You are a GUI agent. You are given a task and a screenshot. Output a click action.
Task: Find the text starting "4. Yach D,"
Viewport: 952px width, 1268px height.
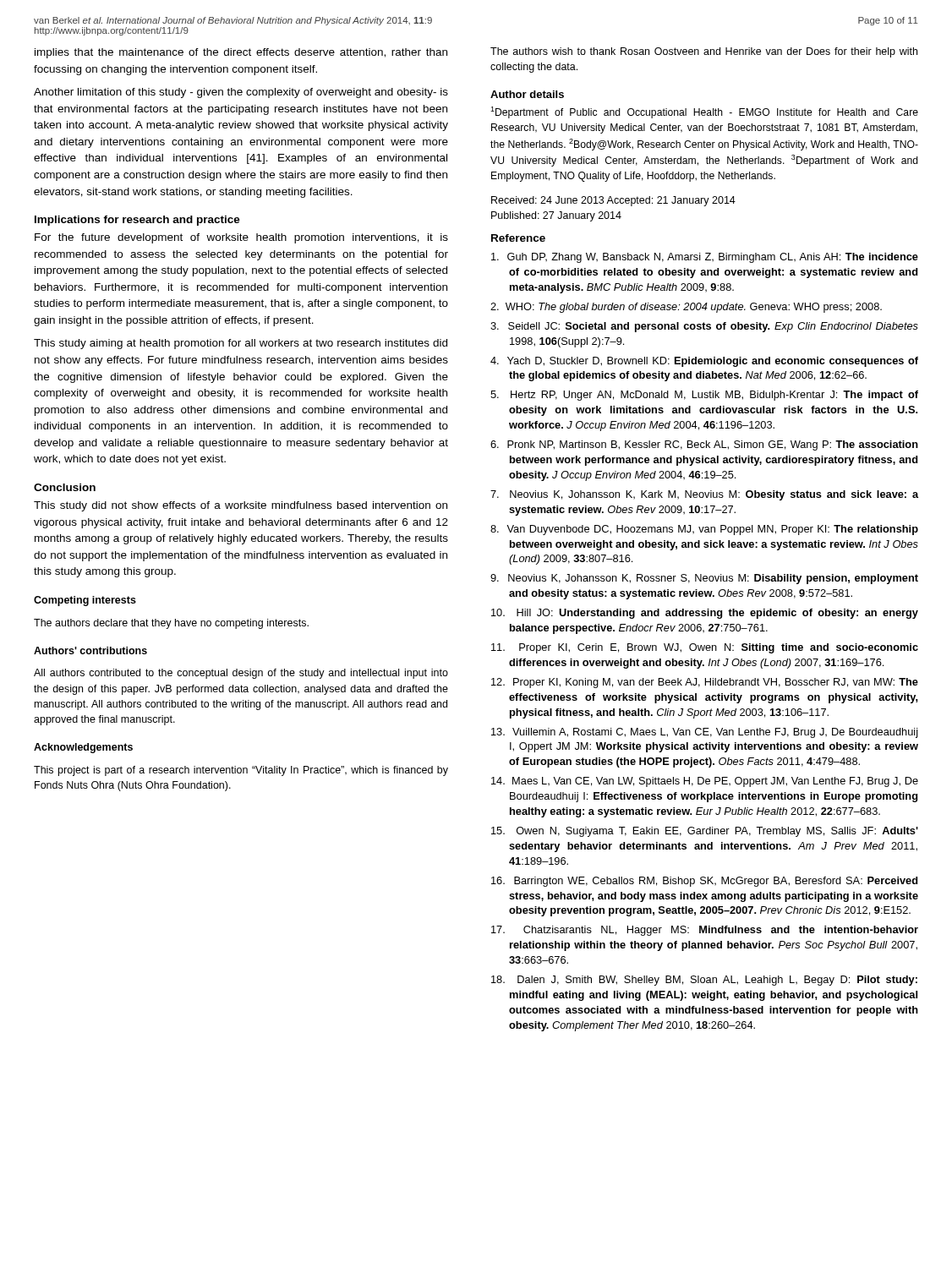[x=704, y=368]
